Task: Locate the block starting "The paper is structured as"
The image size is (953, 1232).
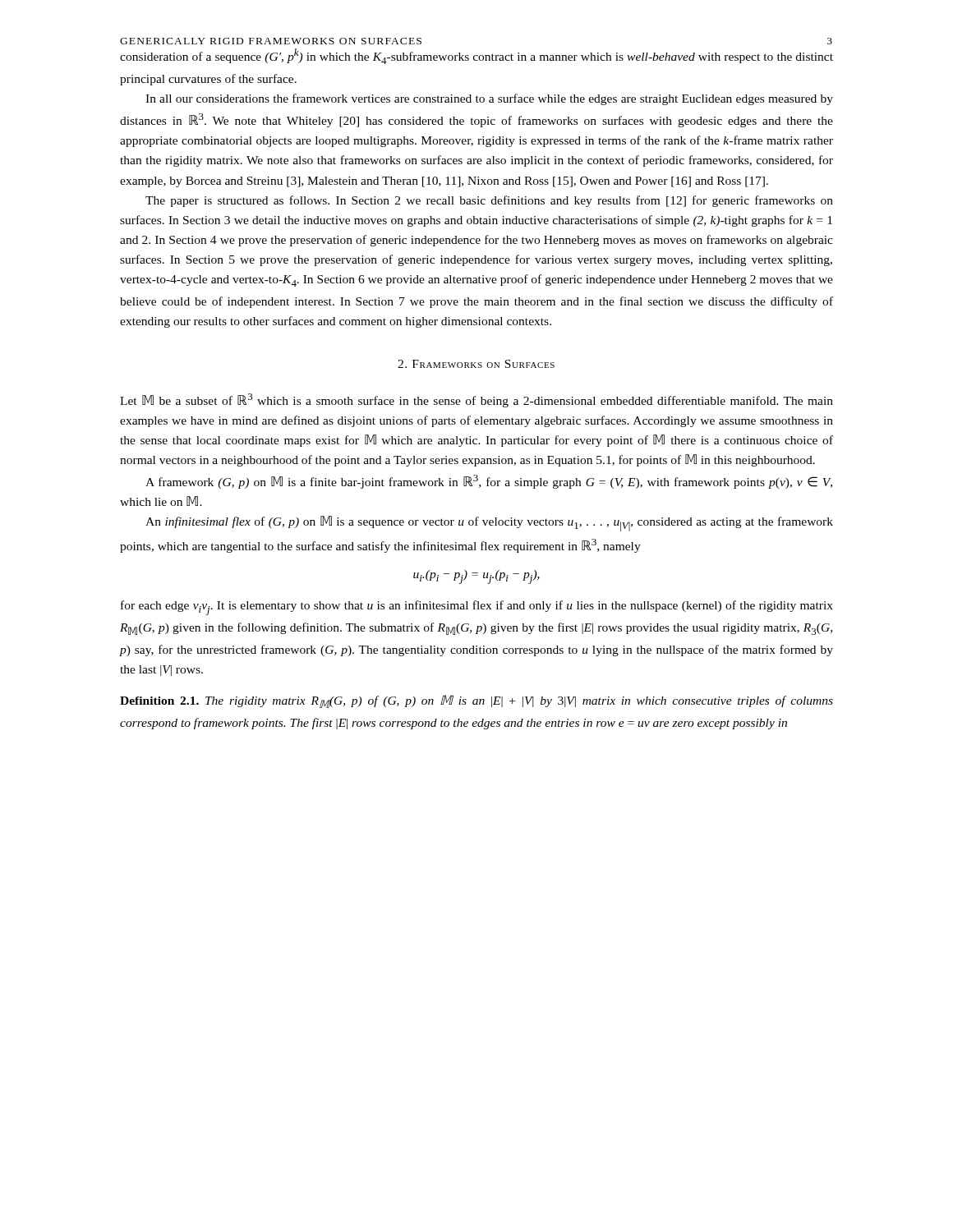Action: (476, 260)
